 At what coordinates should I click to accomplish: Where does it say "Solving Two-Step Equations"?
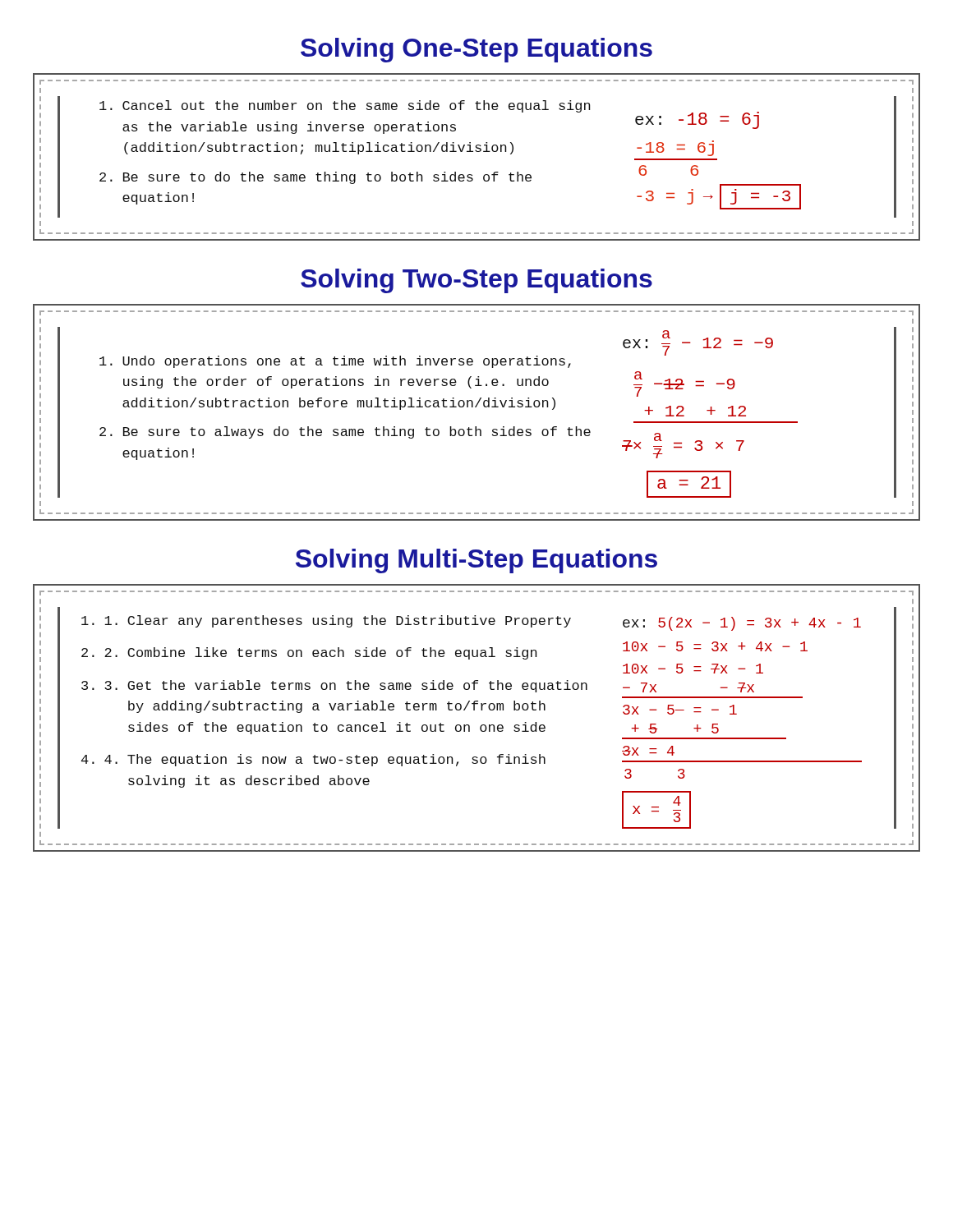click(x=476, y=278)
